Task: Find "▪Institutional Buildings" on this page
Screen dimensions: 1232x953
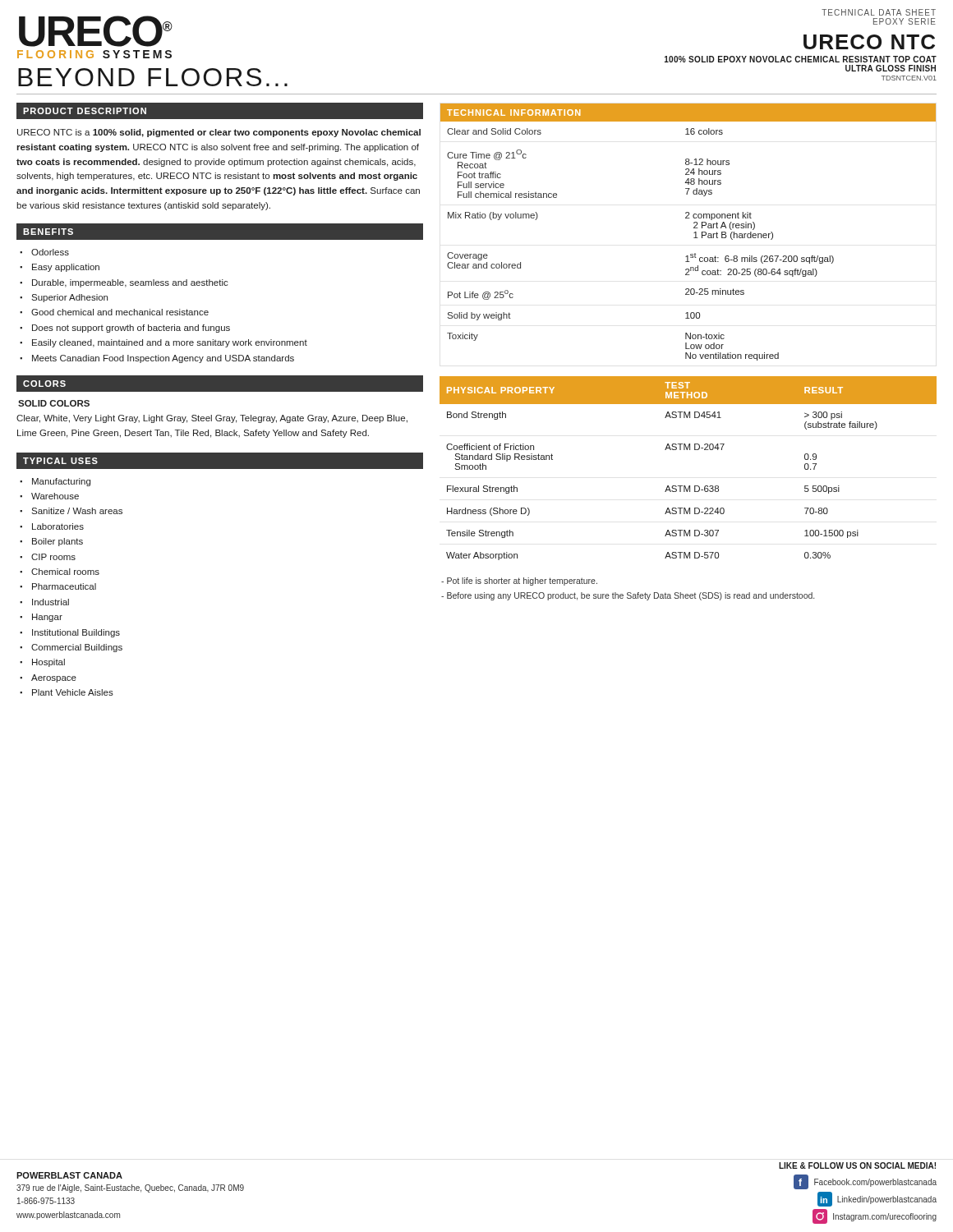Action: click(x=70, y=632)
